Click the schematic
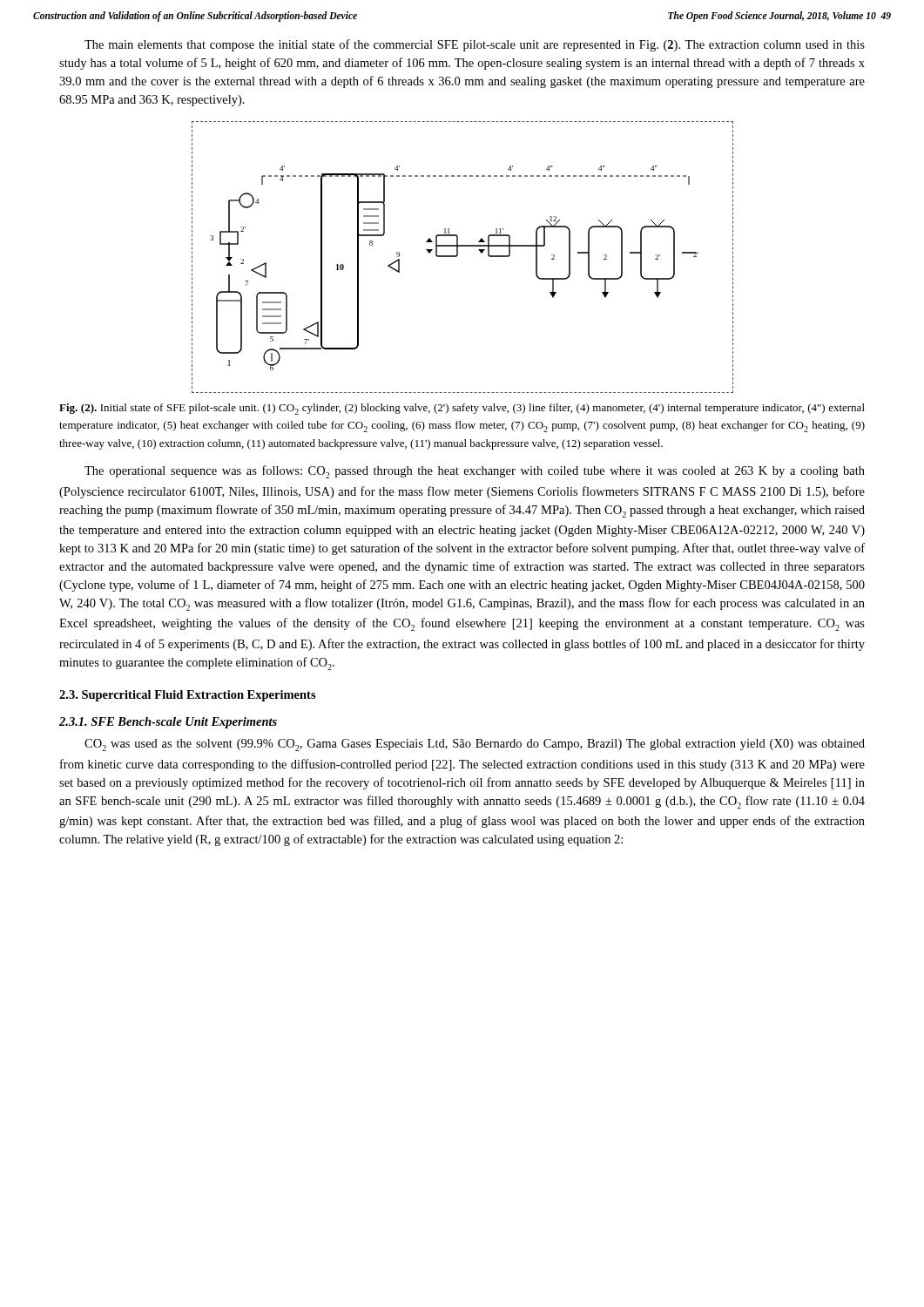Screen dimensions: 1307x924 (x=462, y=257)
